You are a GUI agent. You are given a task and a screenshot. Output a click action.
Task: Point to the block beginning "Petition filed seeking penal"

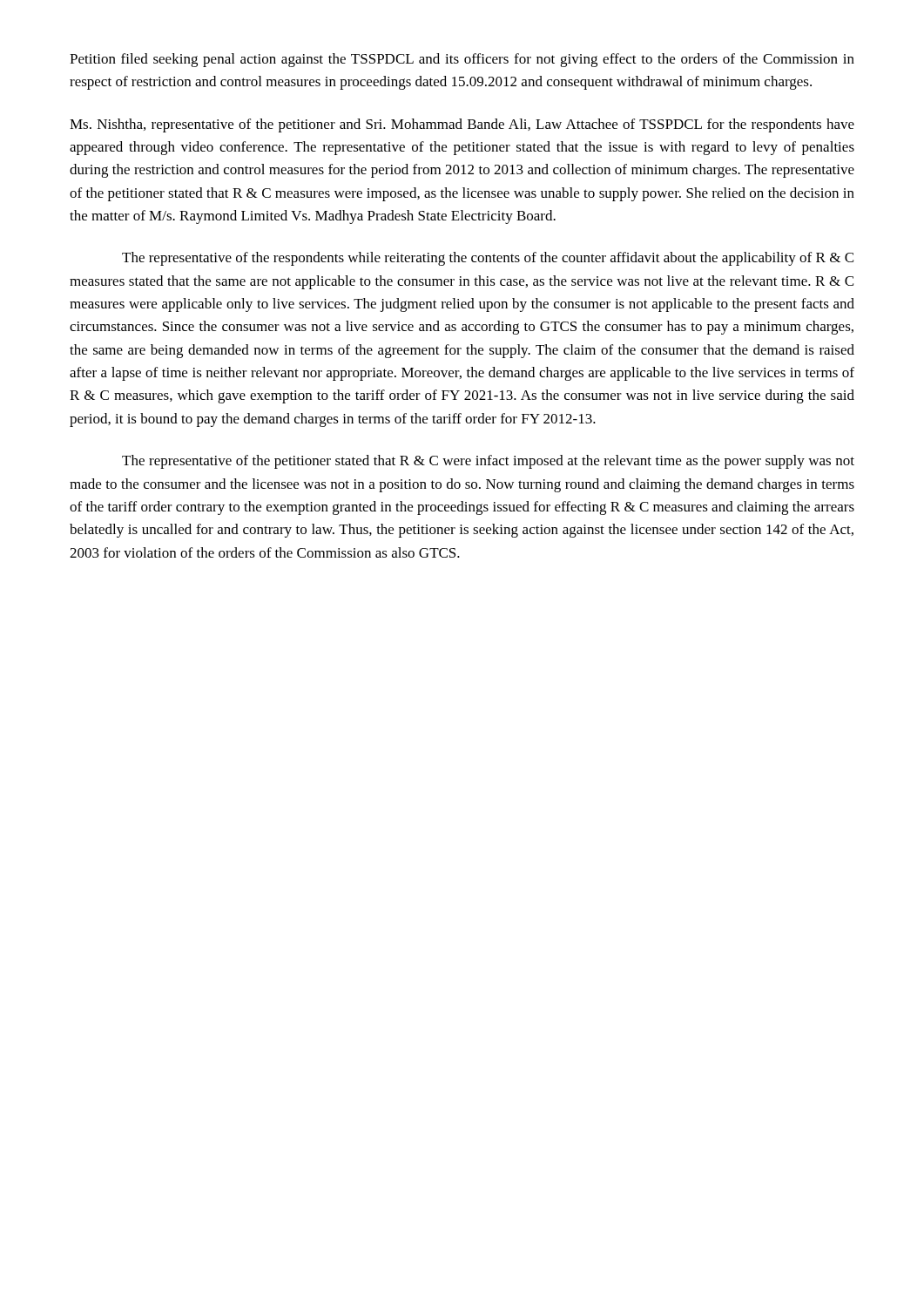coord(462,70)
